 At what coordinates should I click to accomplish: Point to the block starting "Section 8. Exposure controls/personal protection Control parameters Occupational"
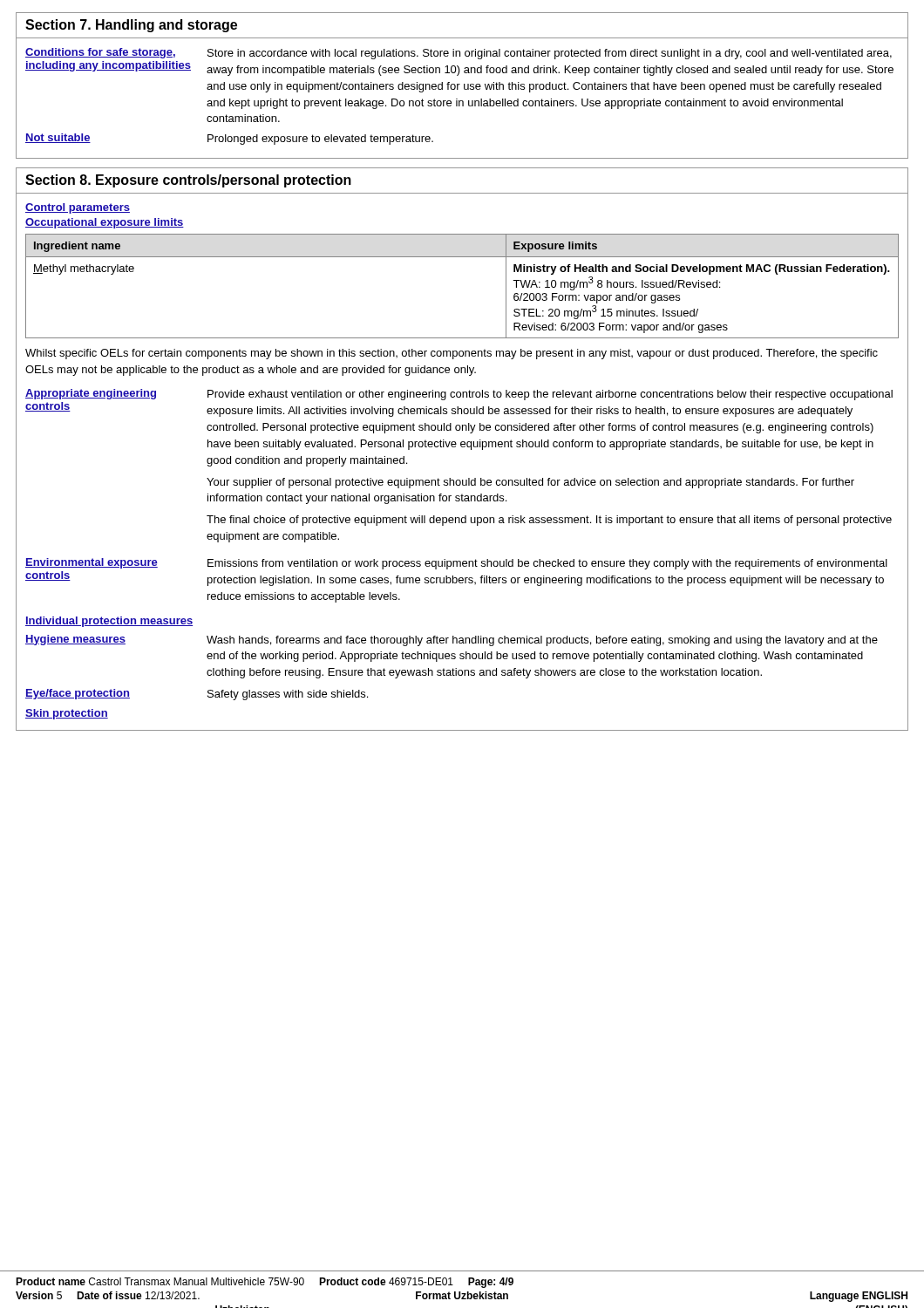(462, 449)
